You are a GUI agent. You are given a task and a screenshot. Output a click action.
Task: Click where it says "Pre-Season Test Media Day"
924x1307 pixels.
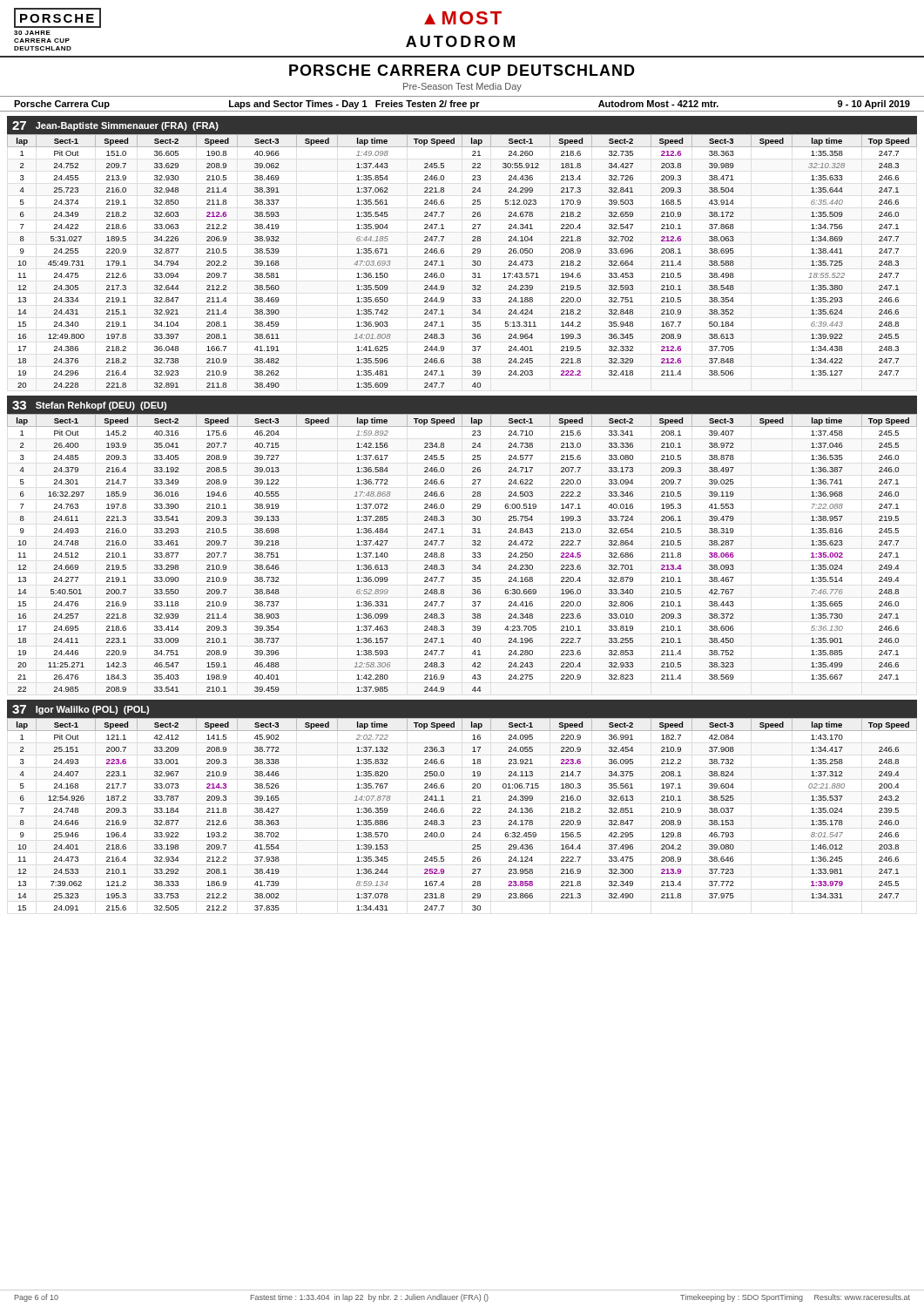(462, 86)
